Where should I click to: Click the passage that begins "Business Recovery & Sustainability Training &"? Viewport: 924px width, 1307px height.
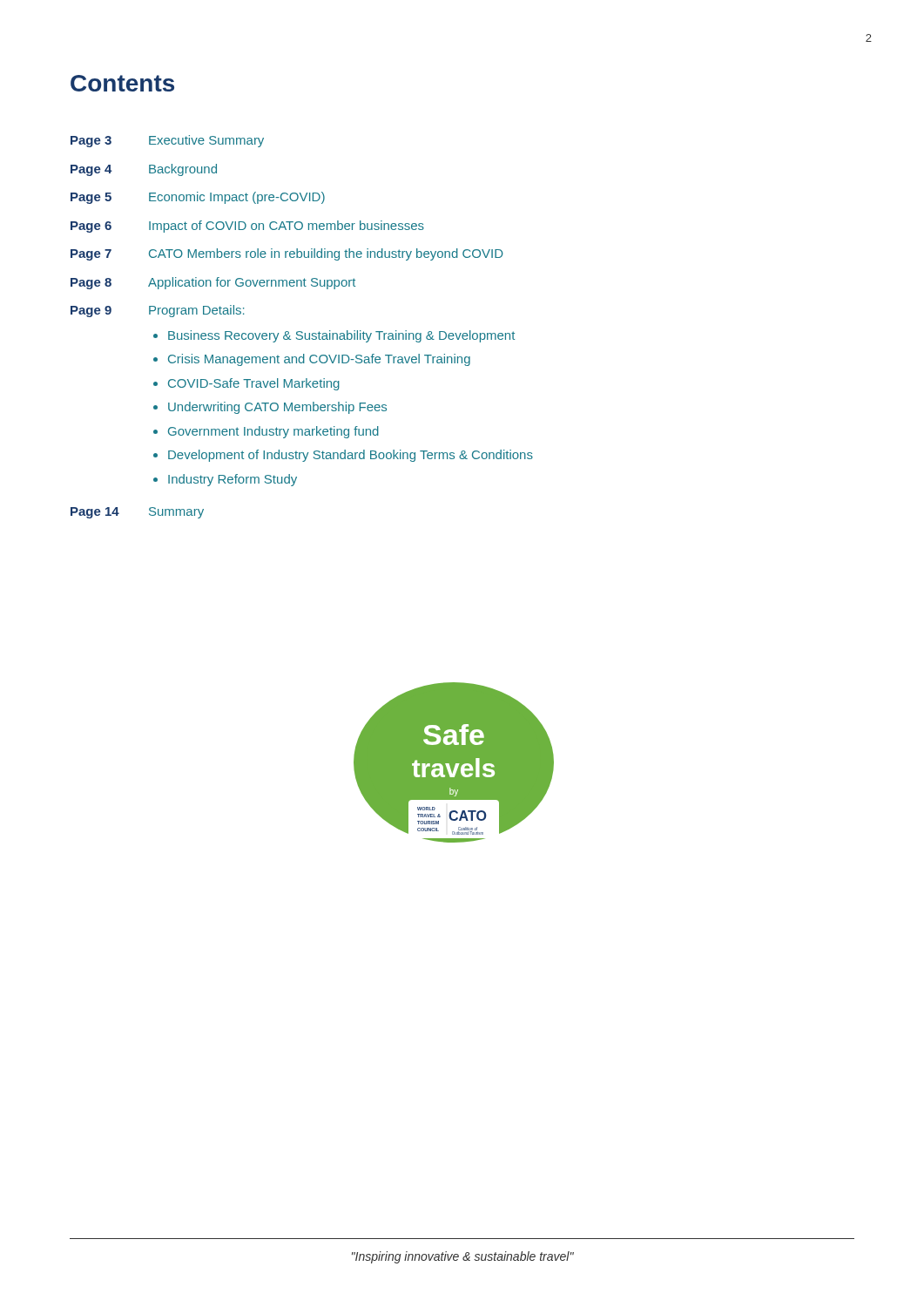coord(341,335)
